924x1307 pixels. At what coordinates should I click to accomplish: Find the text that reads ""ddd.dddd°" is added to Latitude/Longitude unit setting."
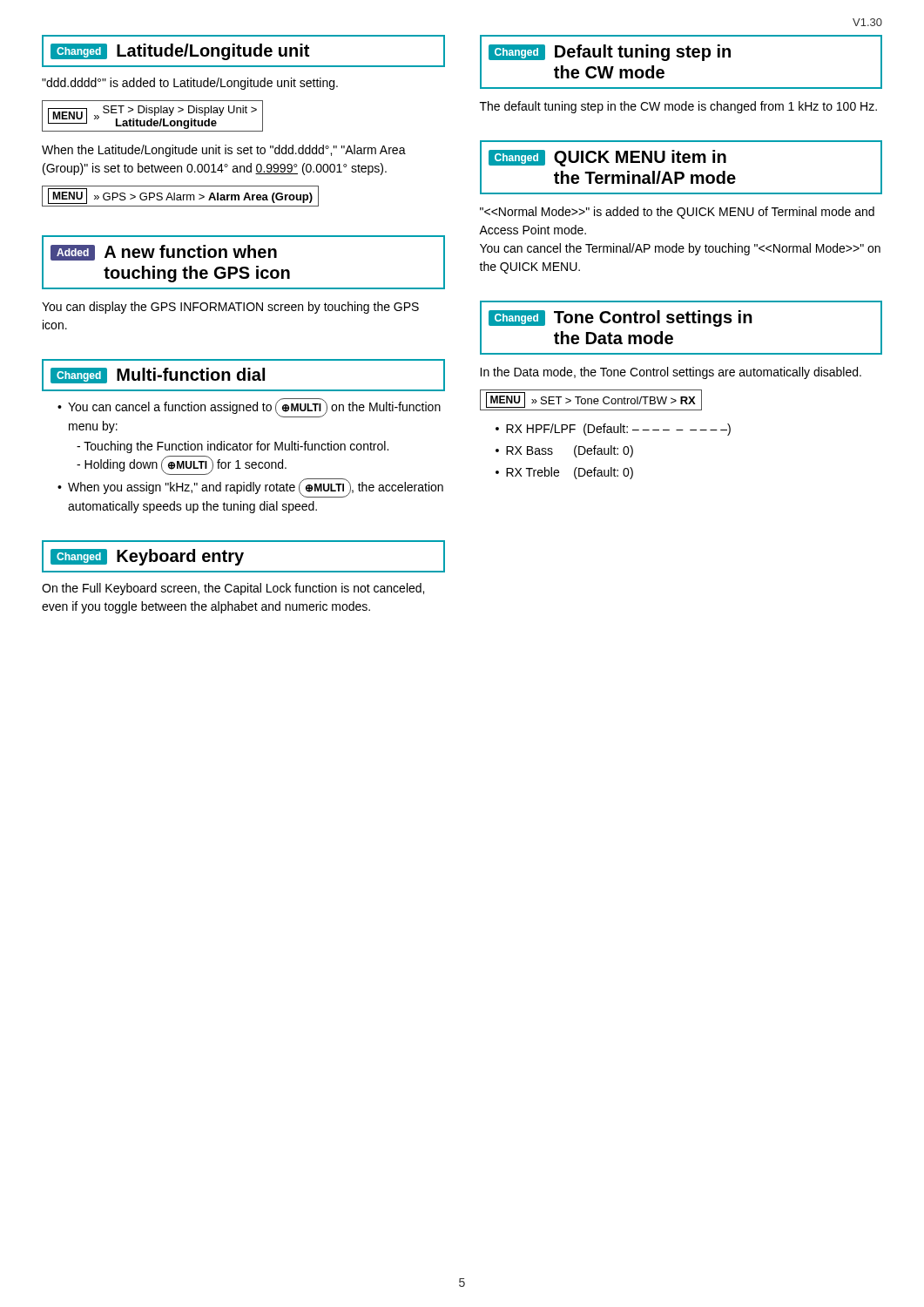(x=190, y=83)
